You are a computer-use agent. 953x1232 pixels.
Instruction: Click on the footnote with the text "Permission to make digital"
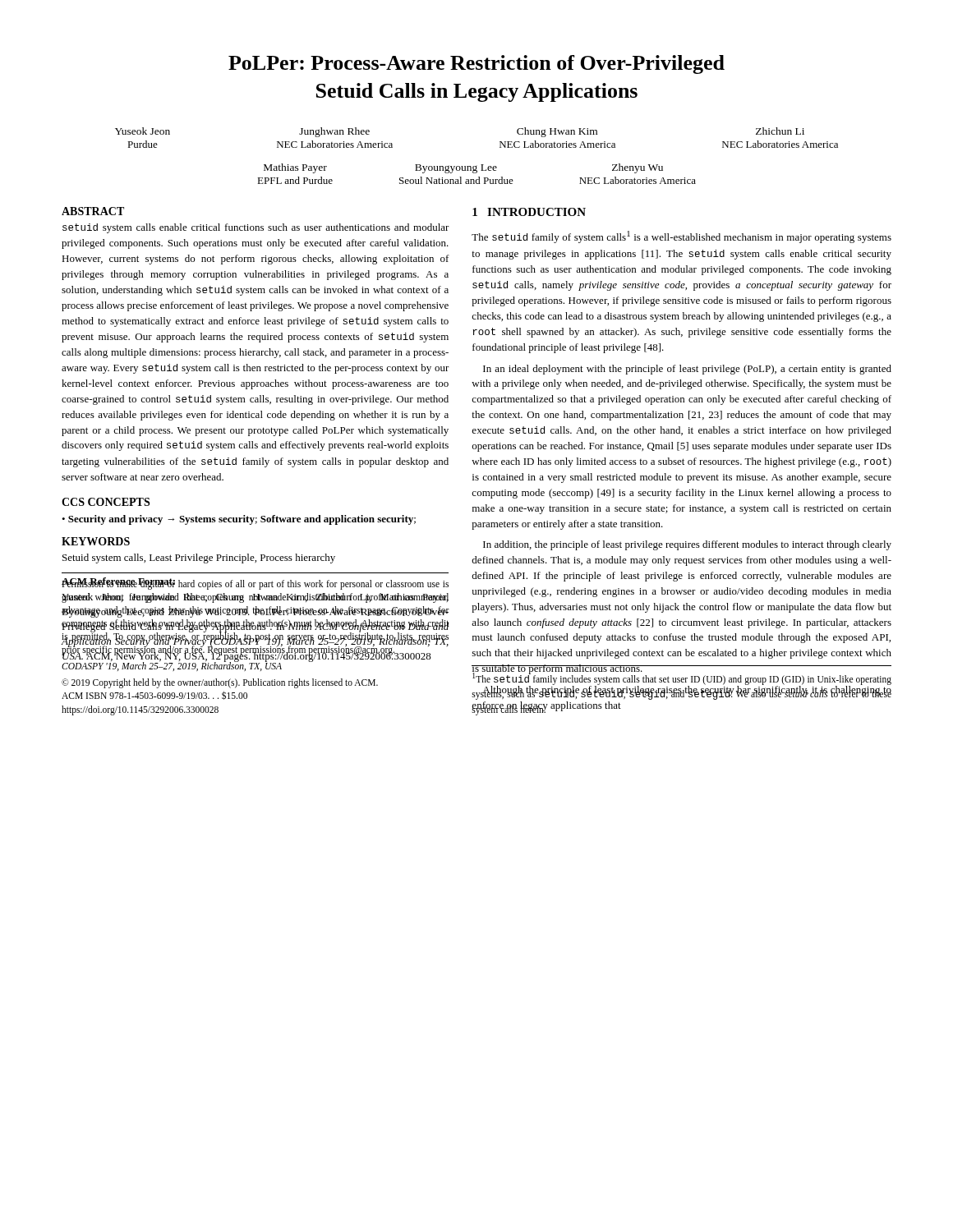[255, 617]
